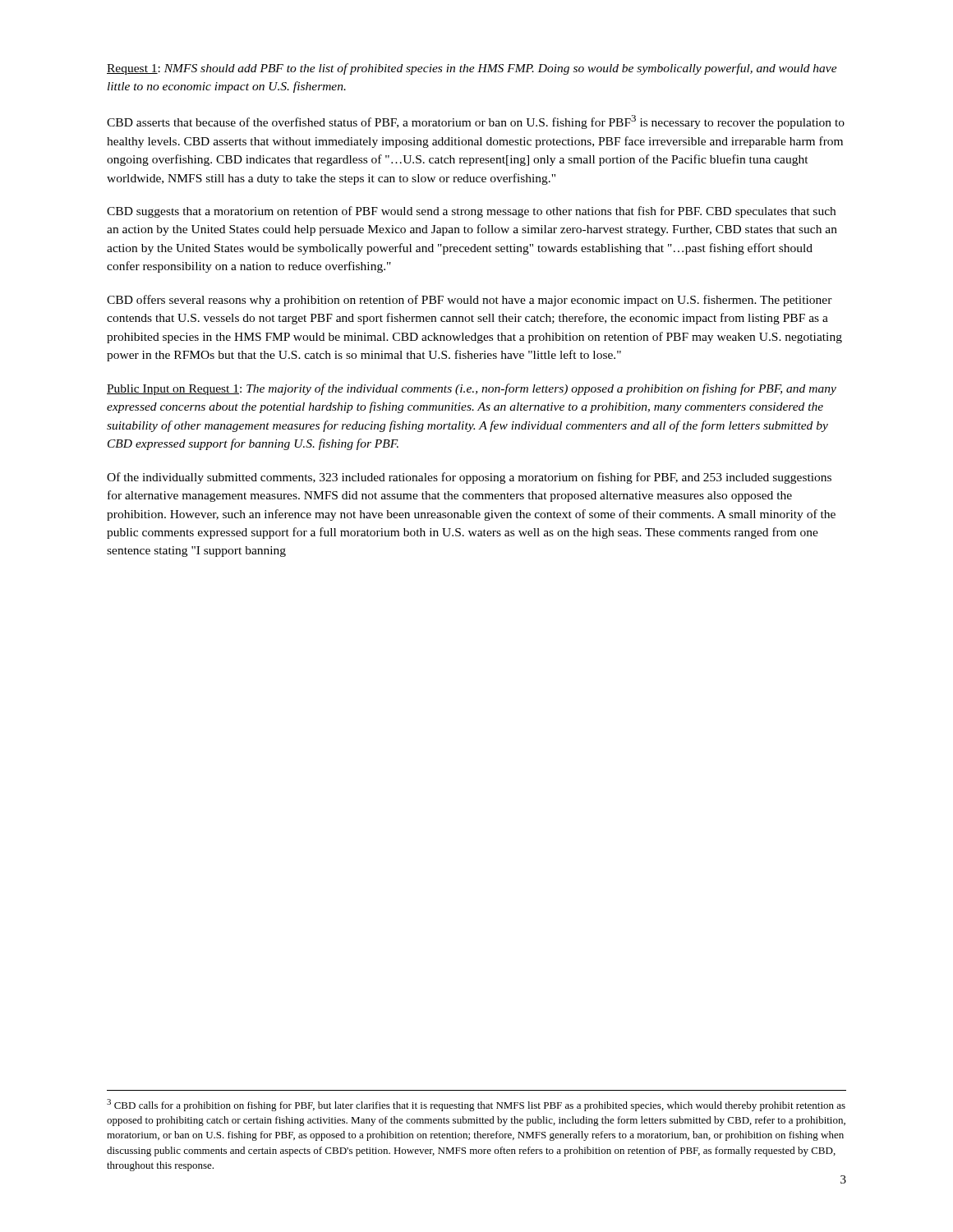Select the text block containing "Of the individually submitted comments, 323 included rationales"
This screenshot has width=953, height=1232.
point(471,513)
